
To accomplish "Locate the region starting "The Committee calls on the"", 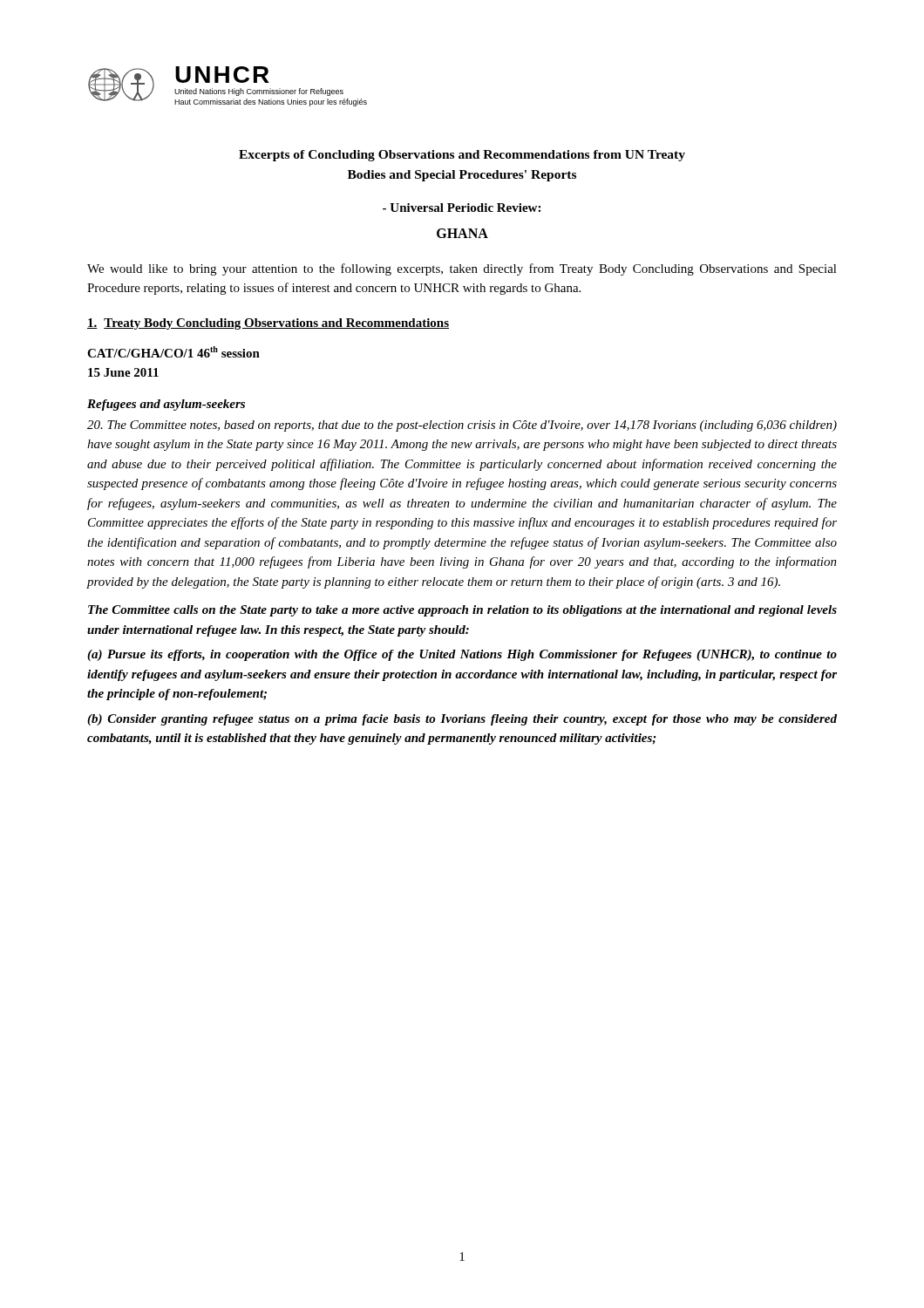I will coord(462,619).
